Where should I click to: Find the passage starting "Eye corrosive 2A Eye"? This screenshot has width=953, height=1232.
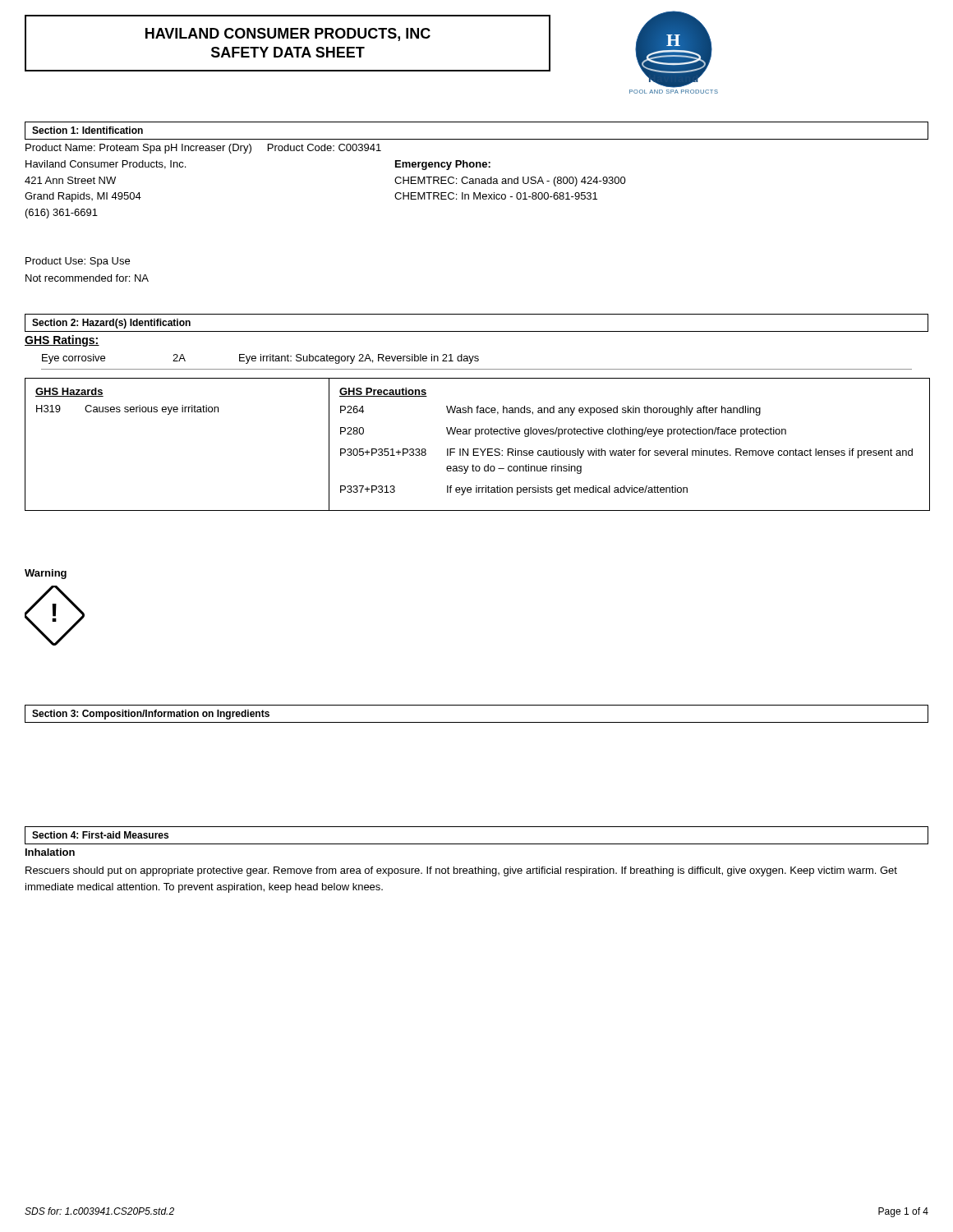coord(476,358)
